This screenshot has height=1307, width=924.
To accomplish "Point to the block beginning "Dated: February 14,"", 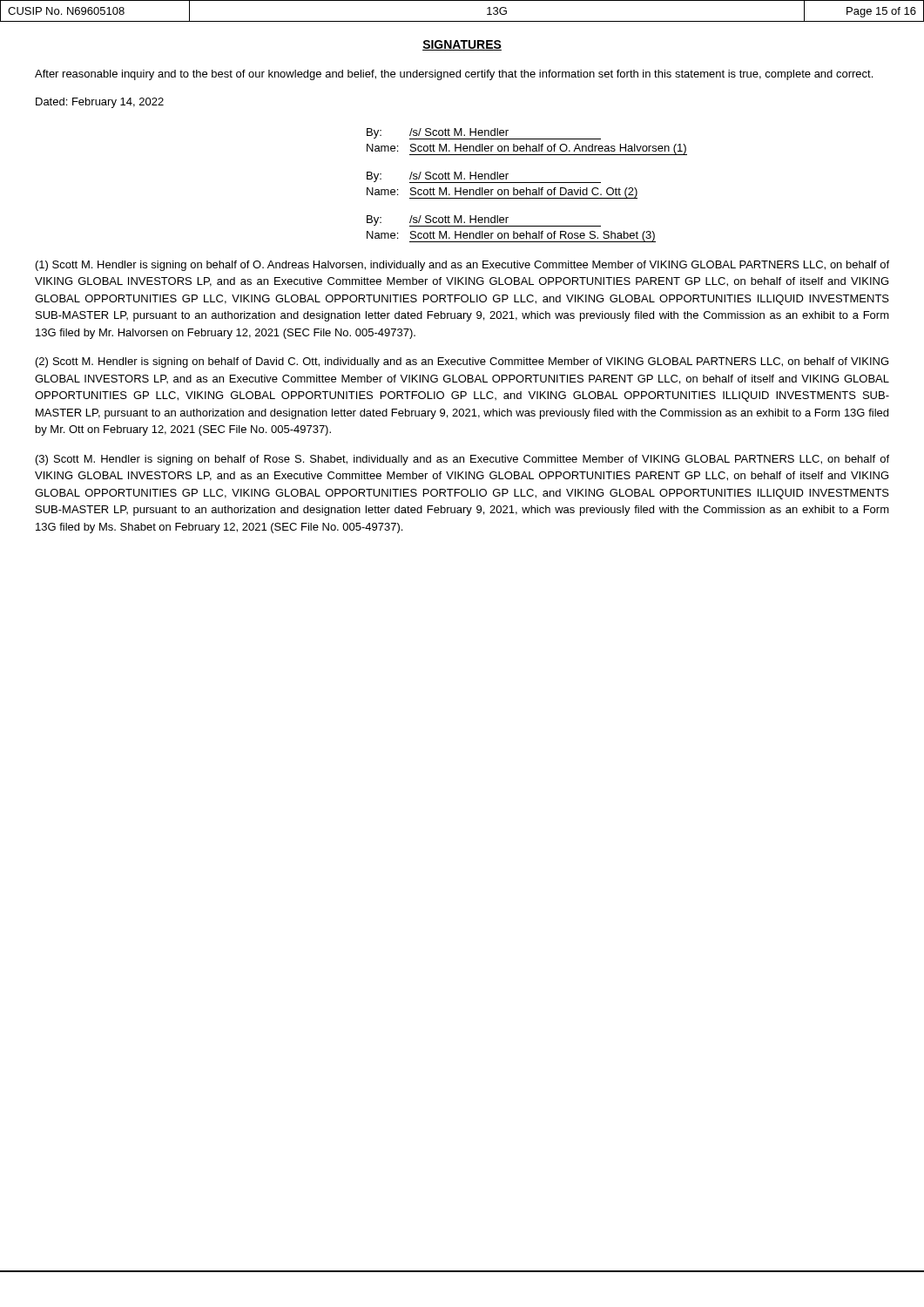I will [x=99, y=101].
